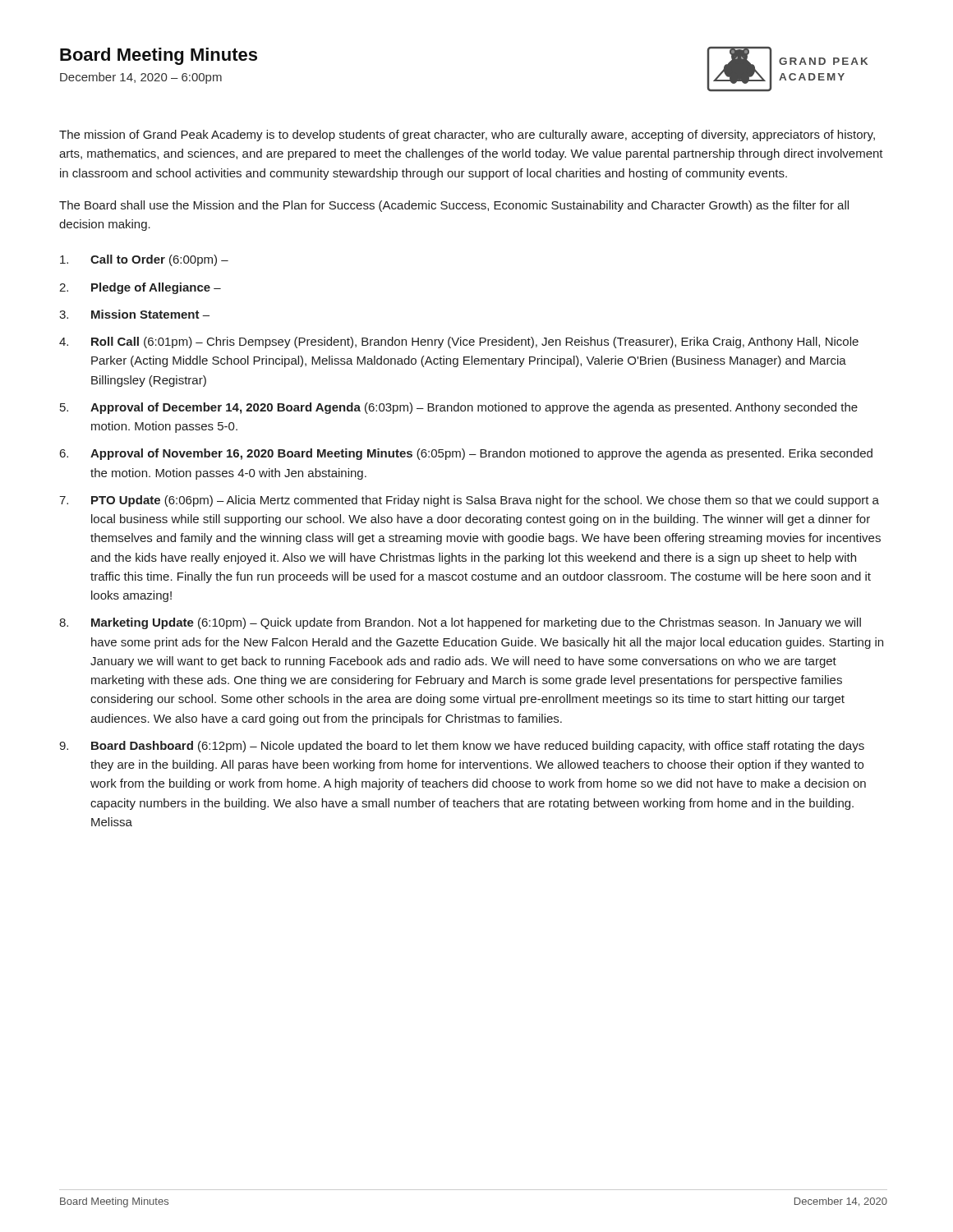Point to the block starting "December 14, 2020 – 6:00pm"
953x1232 pixels.
click(x=141, y=77)
